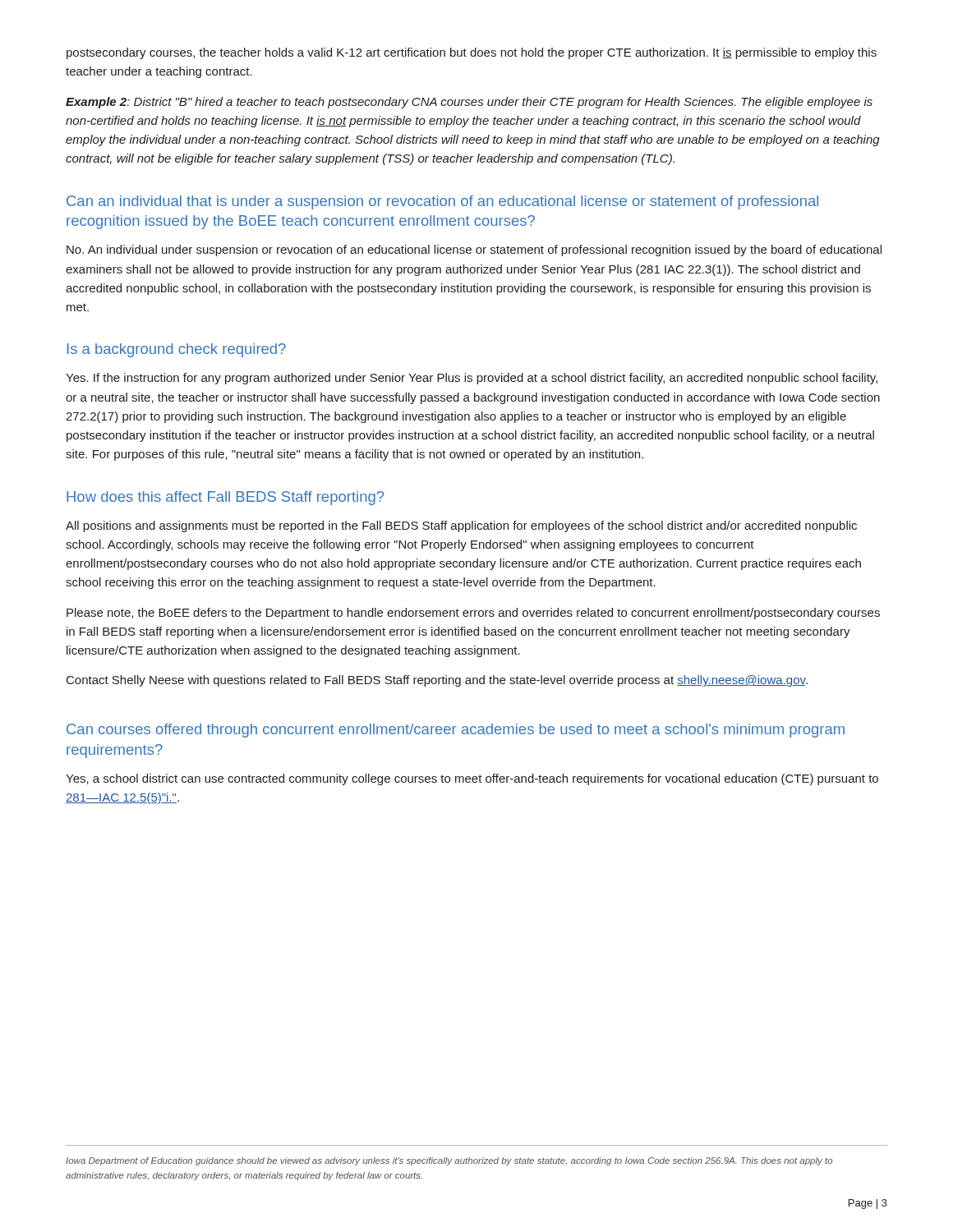Image resolution: width=953 pixels, height=1232 pixels.
Task: Point to the block beginning "postsecondary courses, the"
Action: (471, 62)
